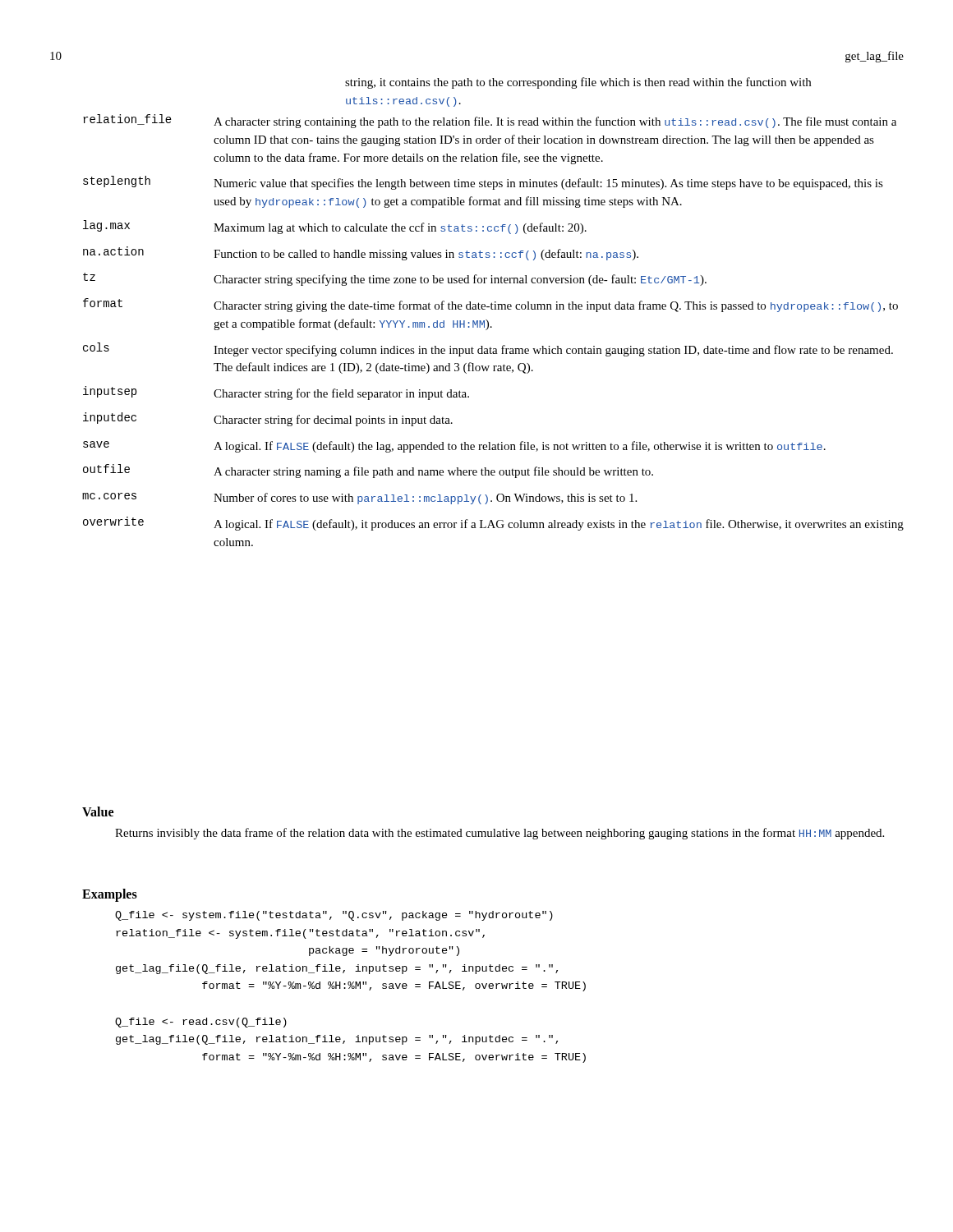Select the passage starting "na.action Function to be called to handle"

[x=493, y=254]
